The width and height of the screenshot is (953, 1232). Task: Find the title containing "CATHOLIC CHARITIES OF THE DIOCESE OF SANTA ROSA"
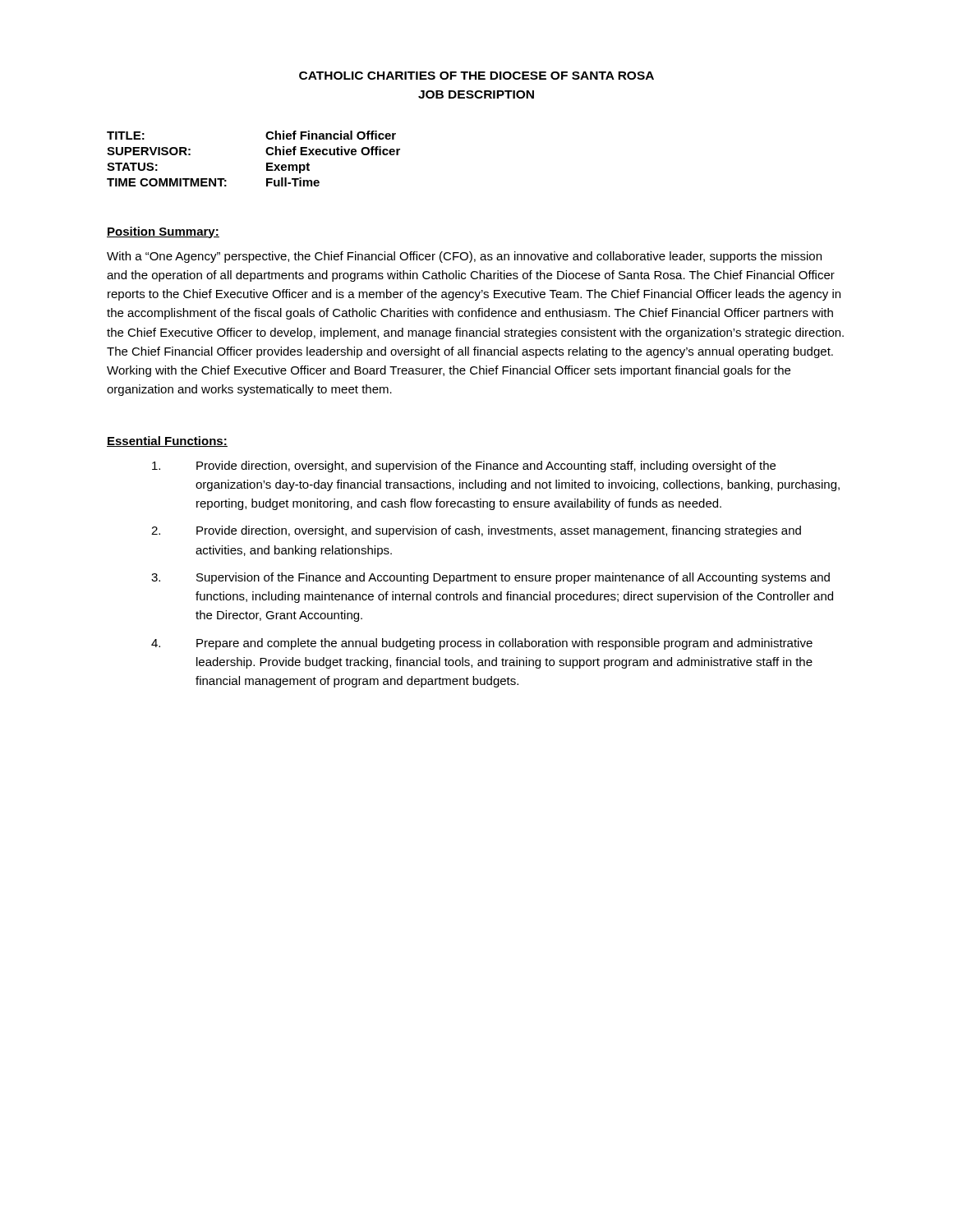point(476,85)
